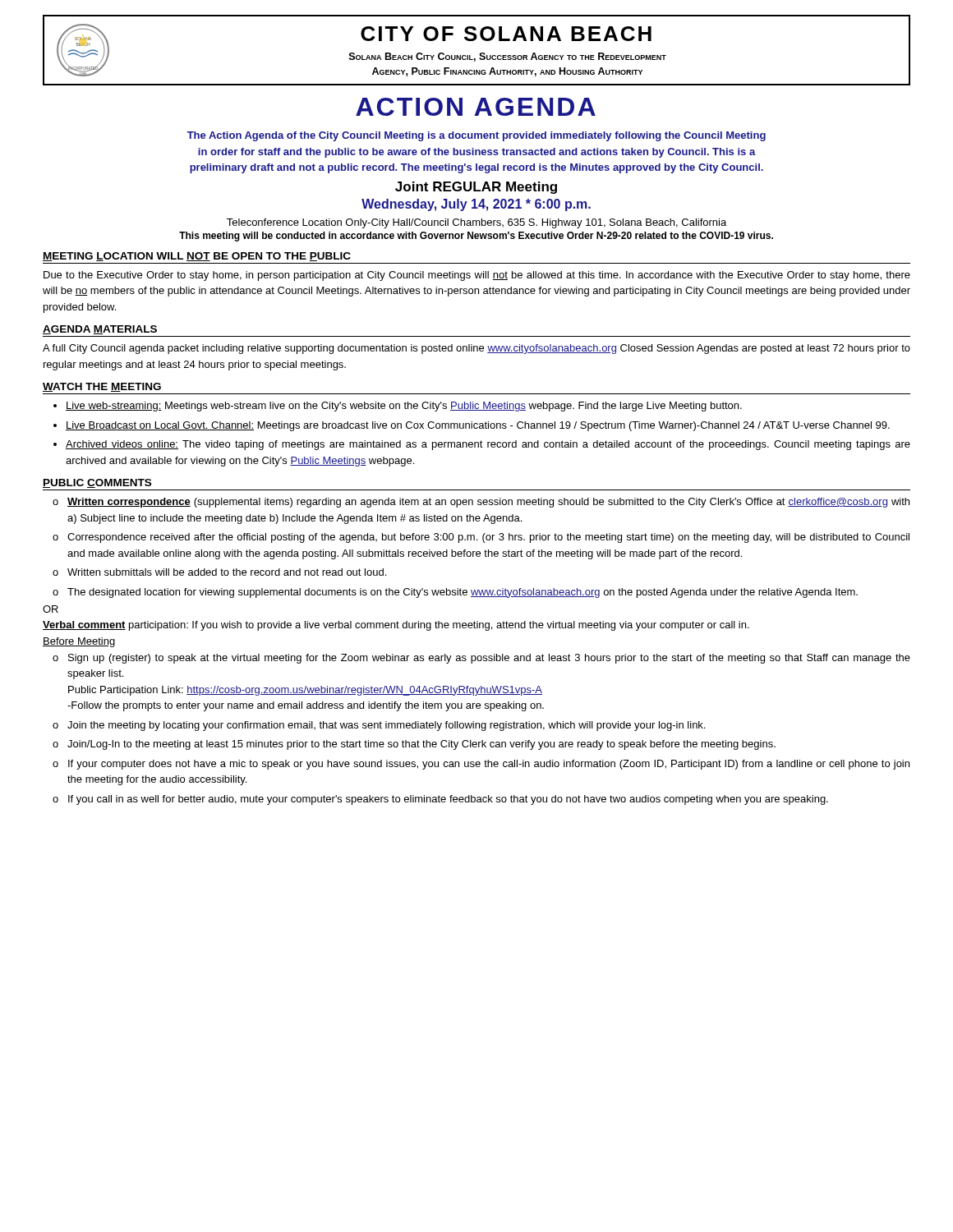
Task: Click on the list item with the text "Written submittals will be added"
Action: tap(227, 572)
